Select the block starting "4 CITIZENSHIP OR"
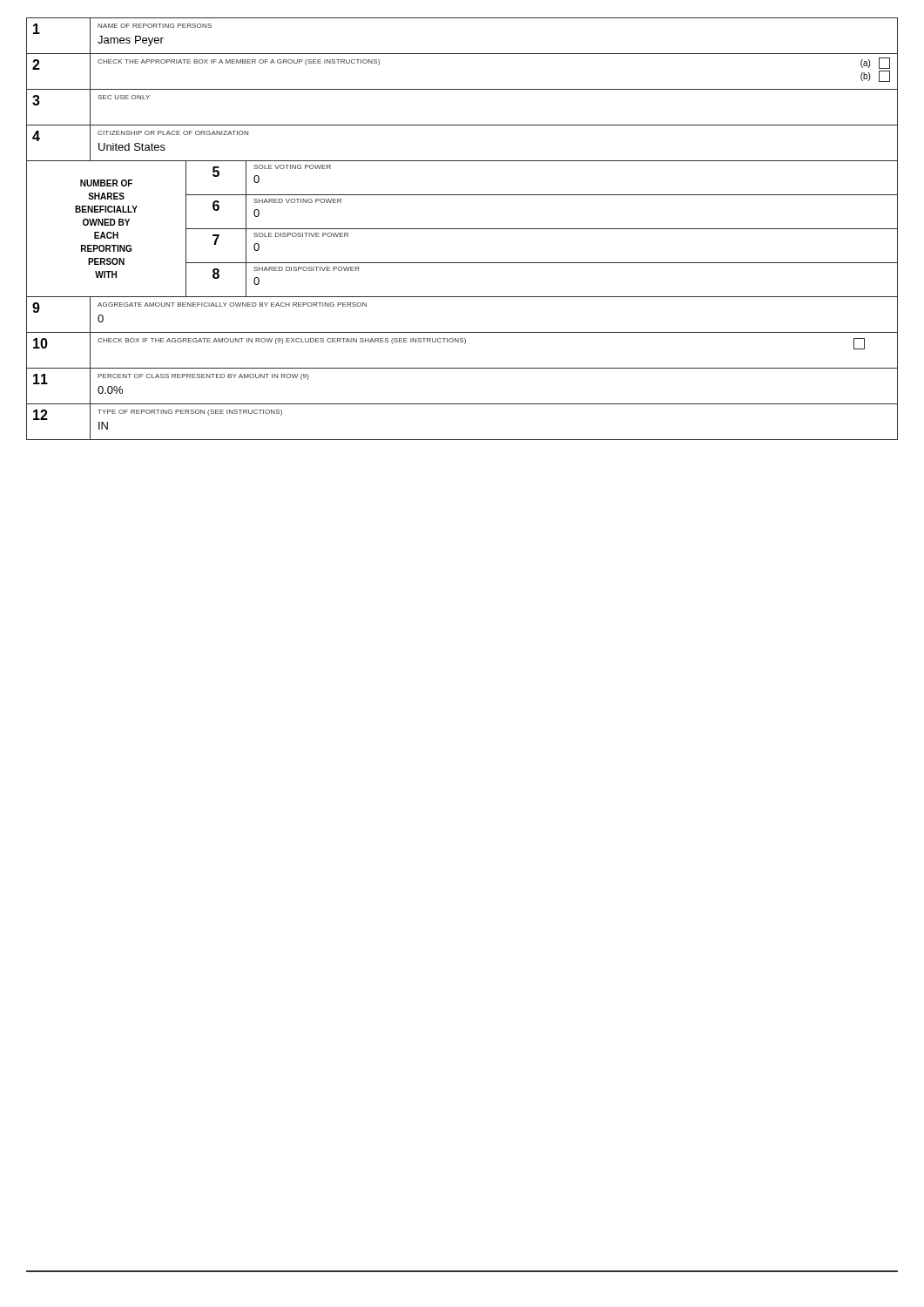This screenshot has height=1307, width=924. (x=462, y=143)
